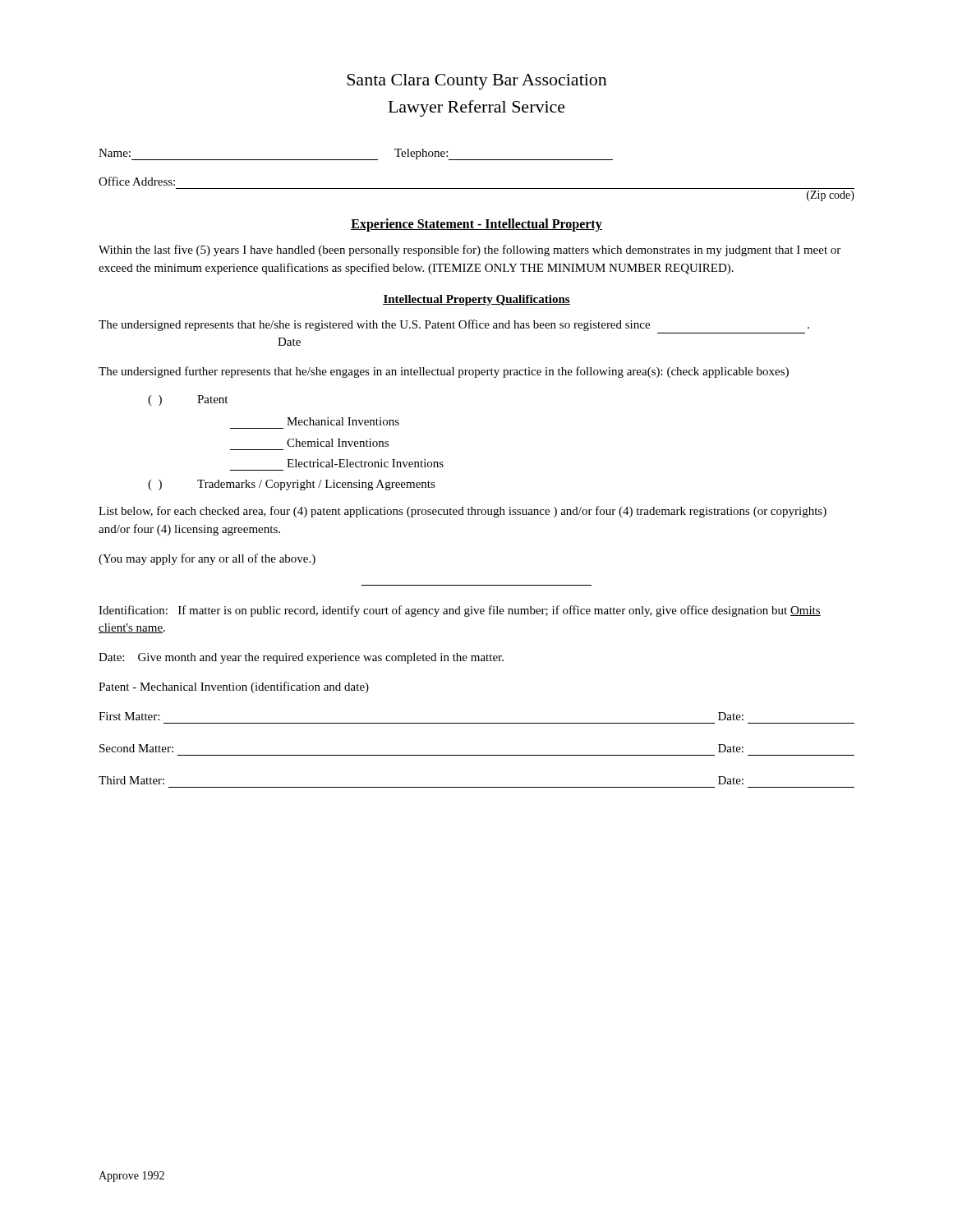Locate the block starting "(Zip code)"

(830, 195)
